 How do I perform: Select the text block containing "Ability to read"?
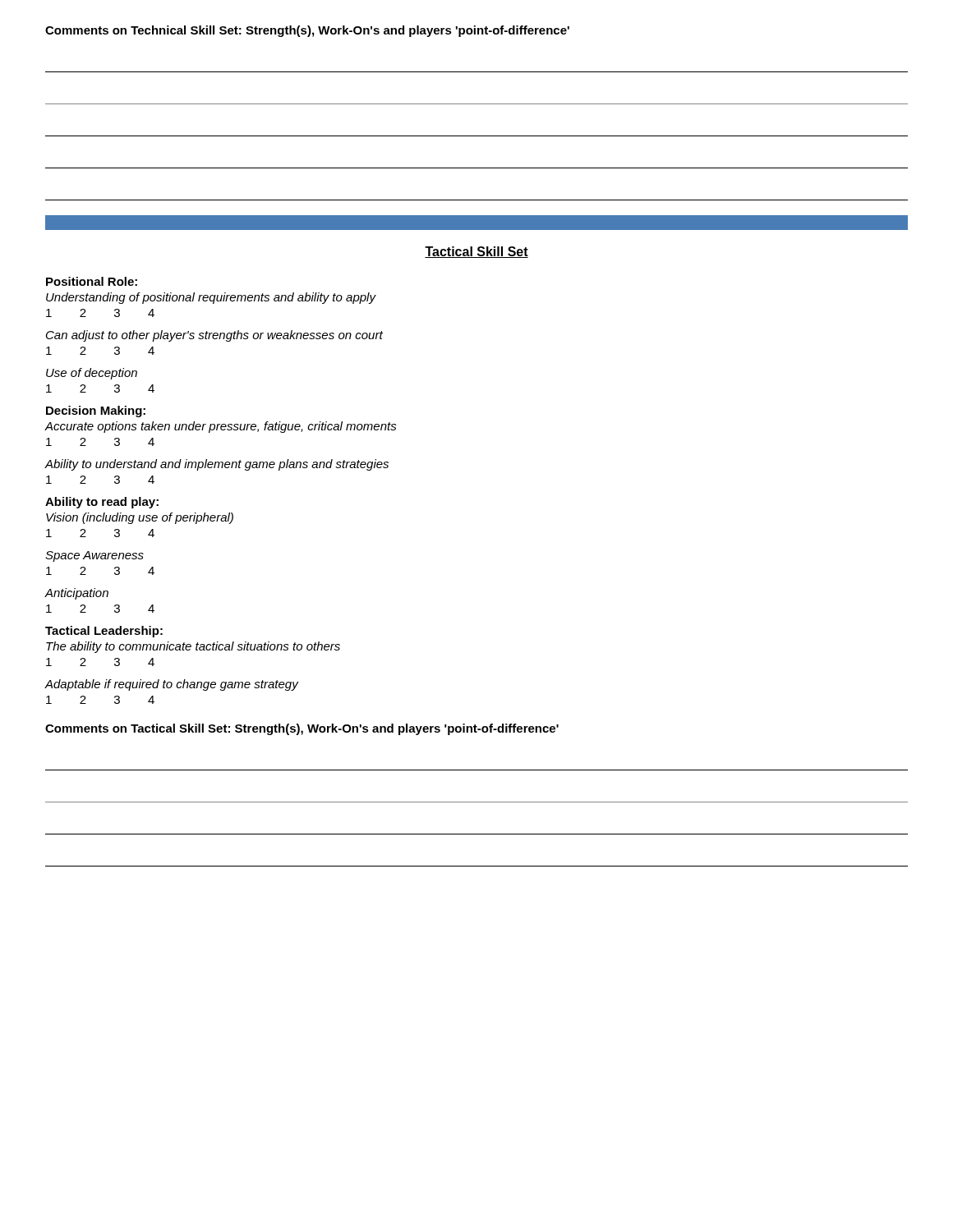pyautogui.click(x=102, y=501)
